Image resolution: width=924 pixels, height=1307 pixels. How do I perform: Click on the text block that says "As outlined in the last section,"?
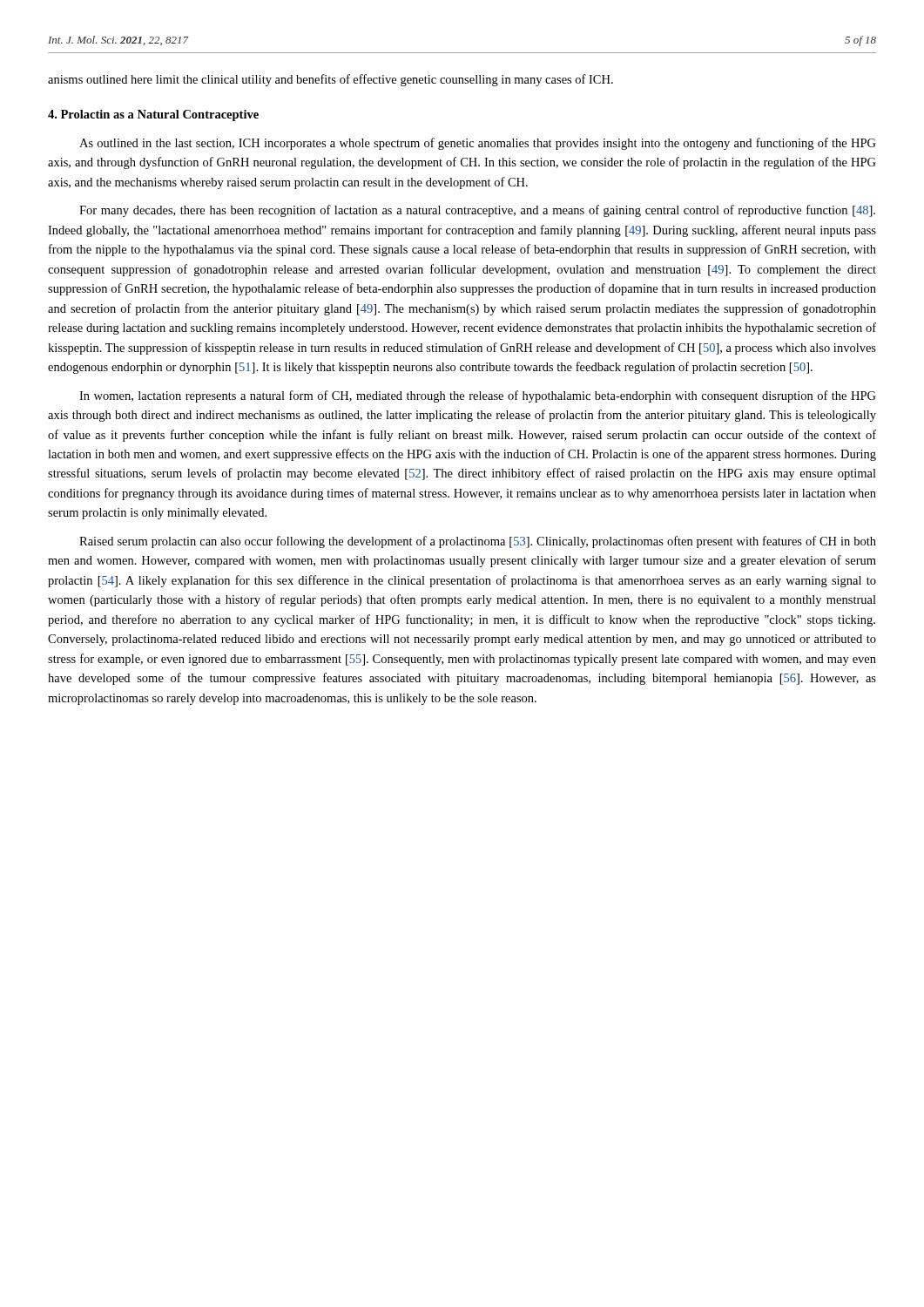pyautogui.click(x=462, y=163)
